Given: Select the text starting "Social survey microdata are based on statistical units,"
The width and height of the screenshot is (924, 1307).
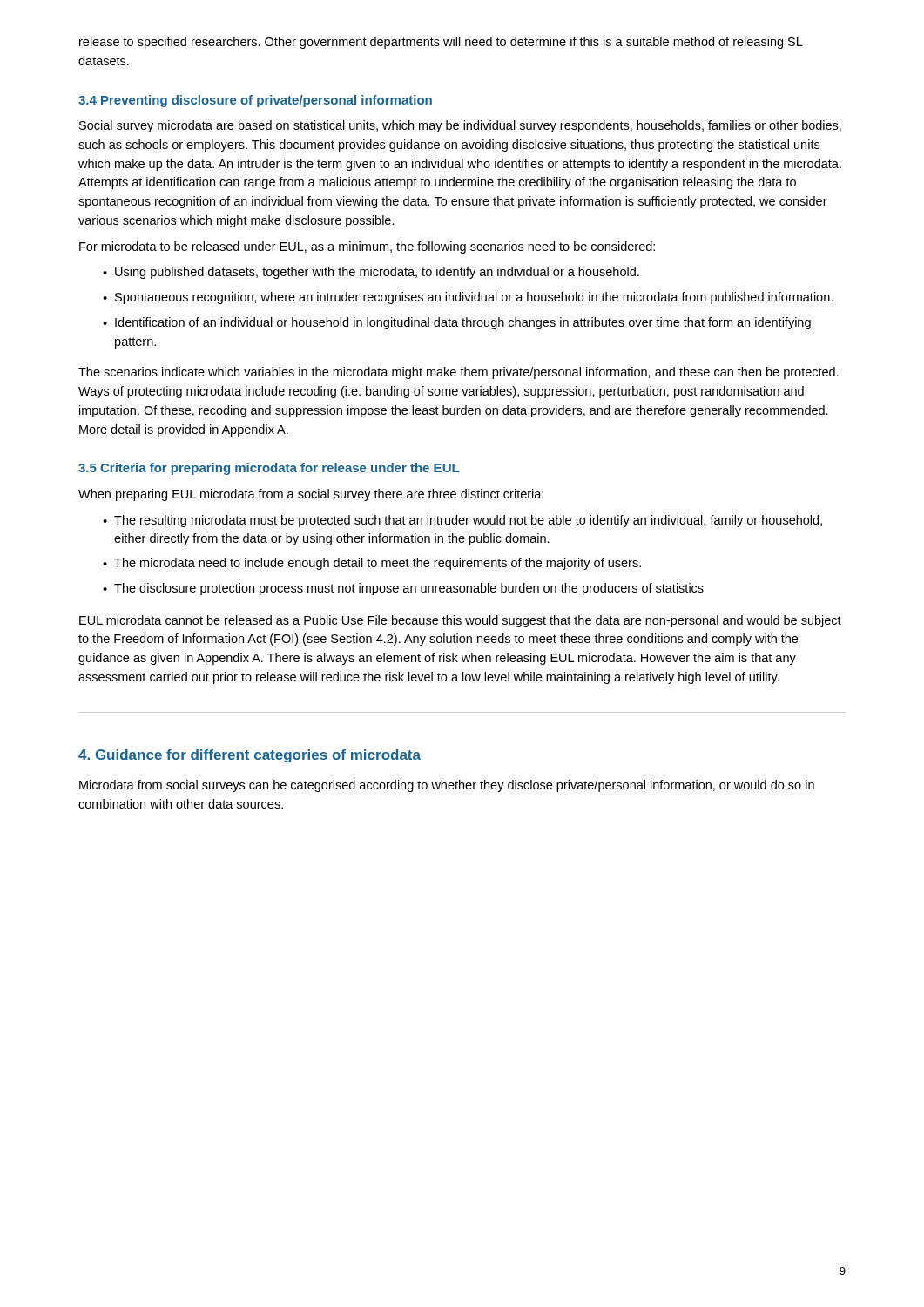Looking at the screenshot, I should point(462,187).
